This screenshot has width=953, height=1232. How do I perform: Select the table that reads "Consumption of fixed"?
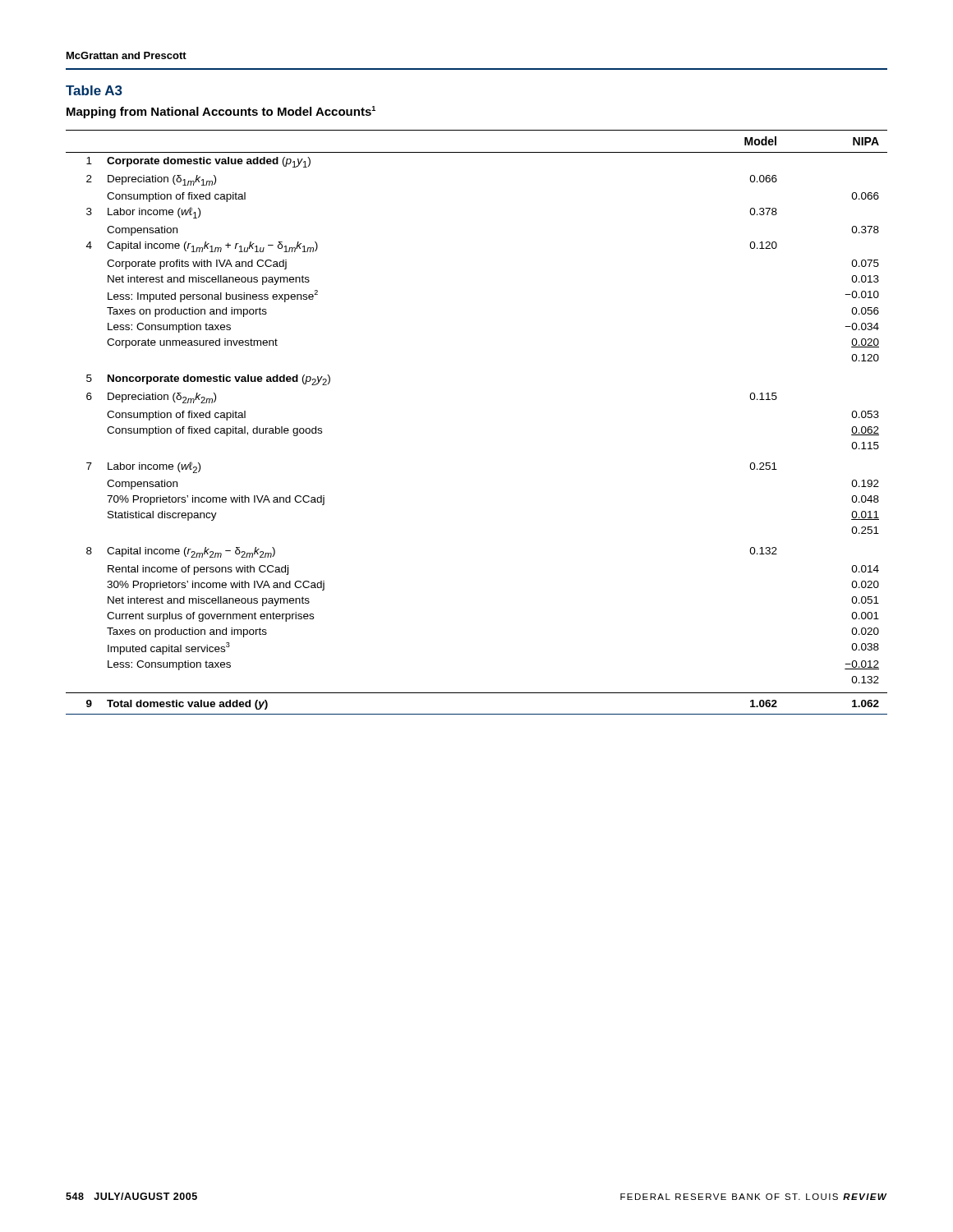tap(476, 422)
